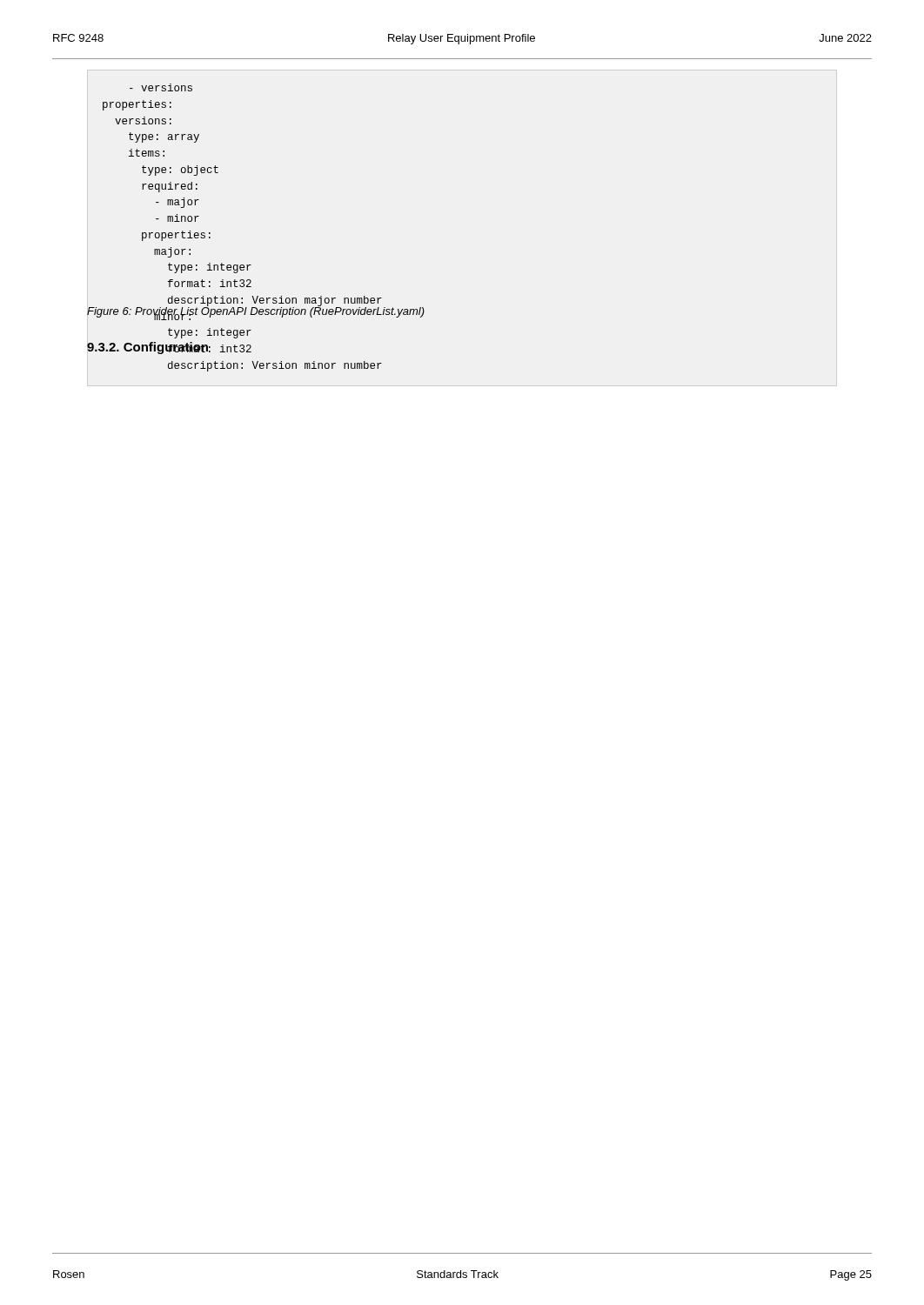Select the caption that says "Figure 6: Provider List OpenAPI Description (RueProviderList.yaml)"

click(256, 311)
